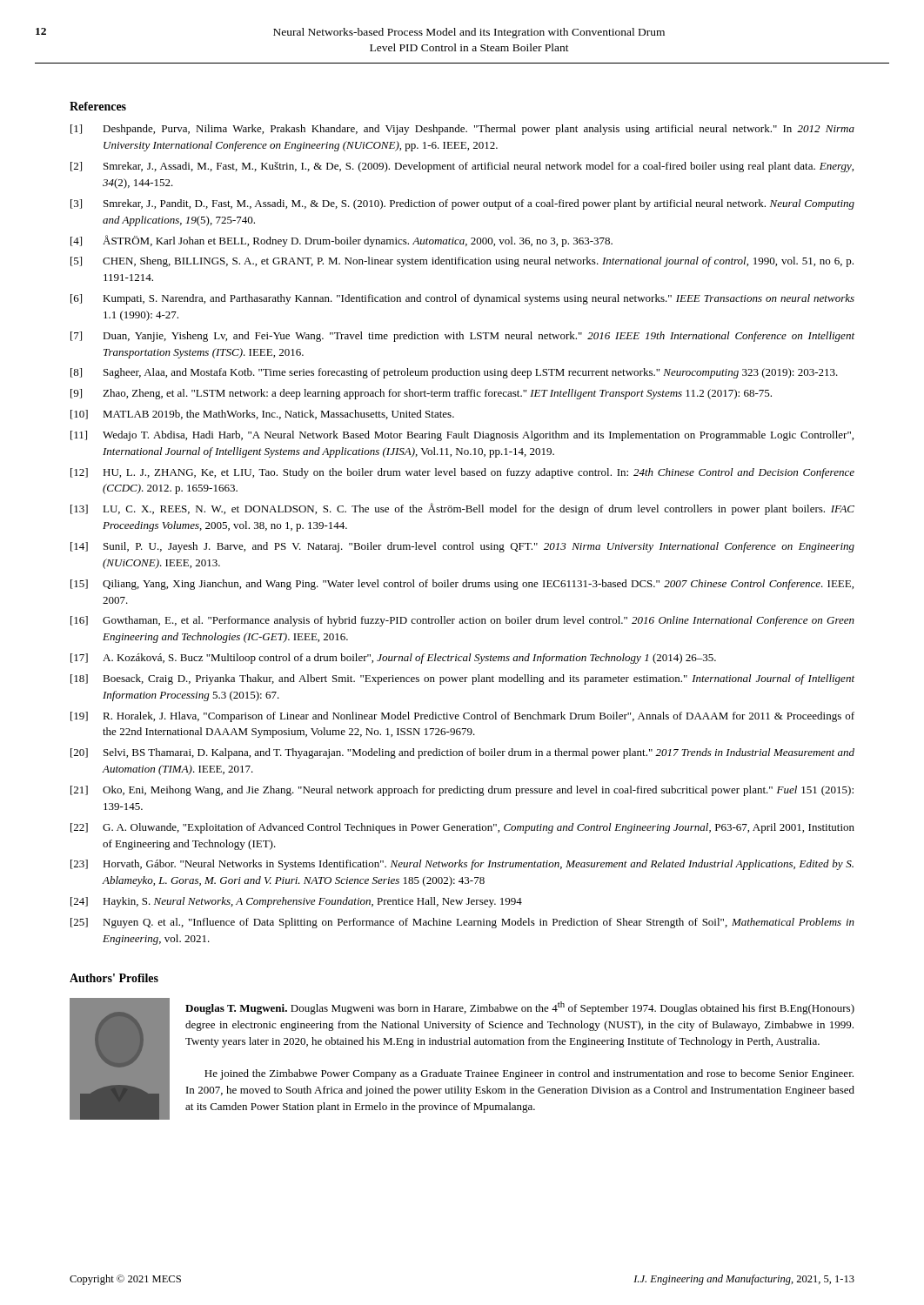Point to the block beginning "[11] Wedajo T. Abdisa,"
This screenshot has width=924, height=1305.
pos(462,444)
